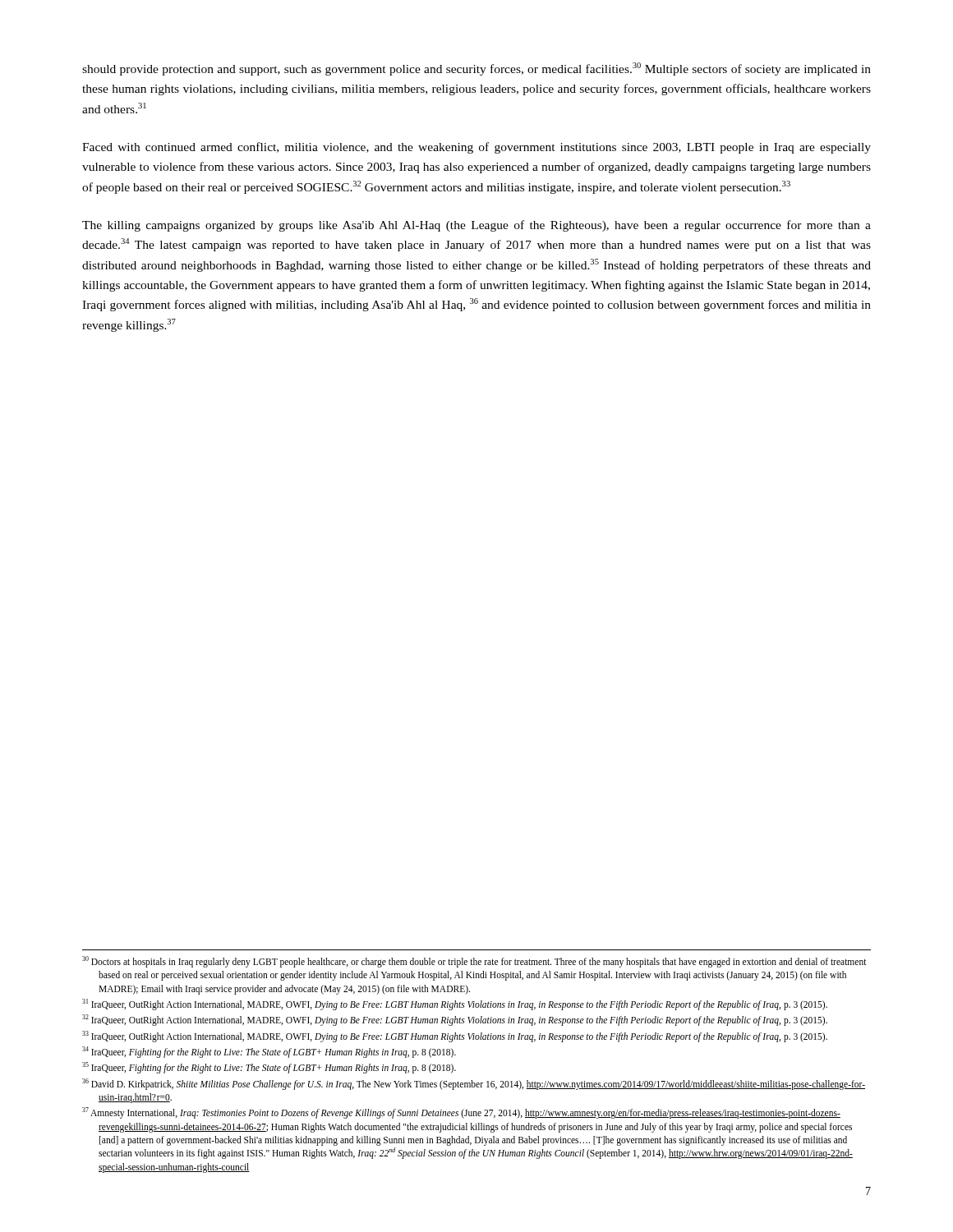
Task: Find the footnote containing "37 Amnesty International, Iraq: Testimonies"
Action: click(x=467, y=1139)
